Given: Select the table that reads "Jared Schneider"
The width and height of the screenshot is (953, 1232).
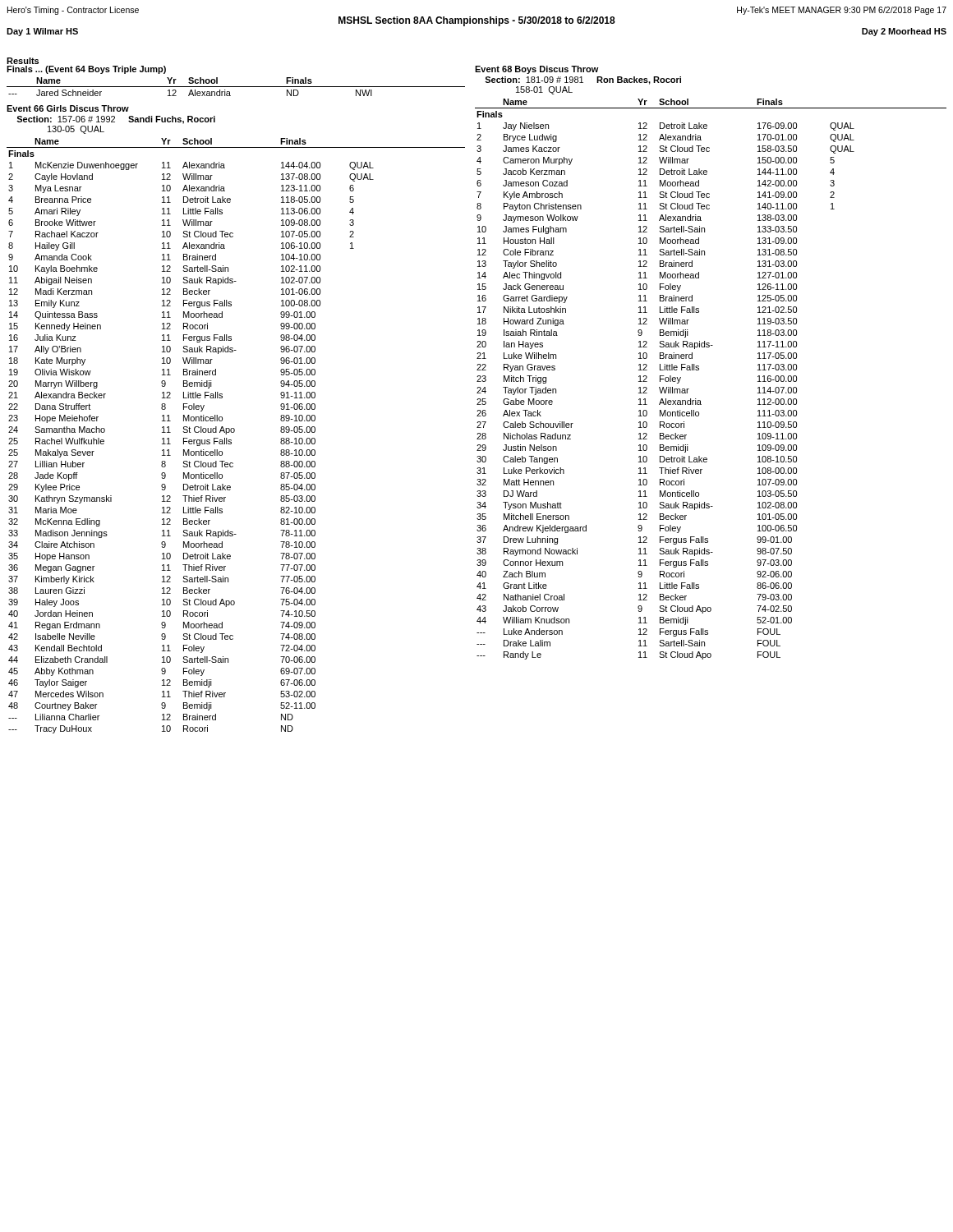Looking at the screenshot, I should 236,87.
